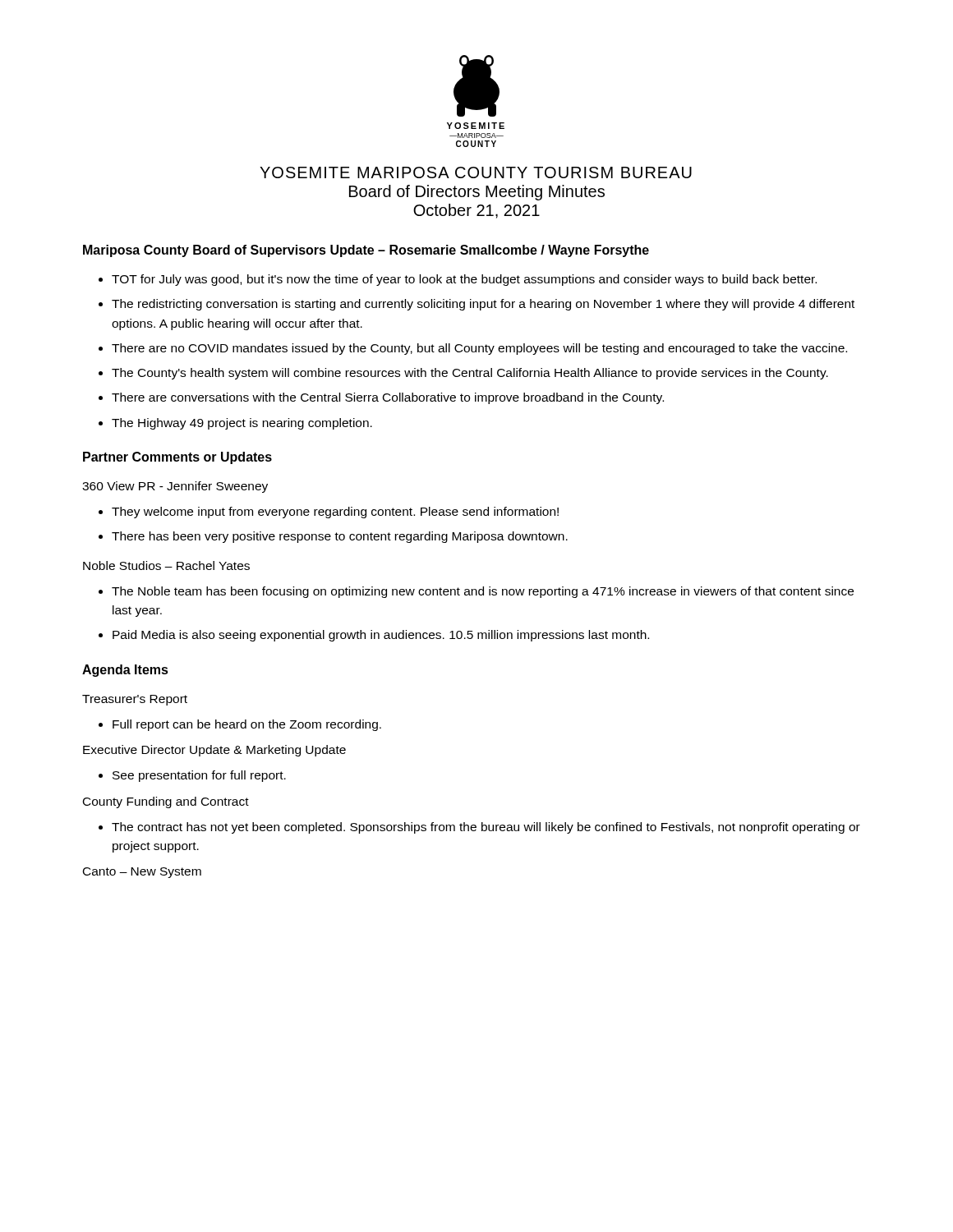
Task: Where is the passage that starts "There are no COVID mandates issued by"?
Action: pyautogui.click(x=480, y=348)
